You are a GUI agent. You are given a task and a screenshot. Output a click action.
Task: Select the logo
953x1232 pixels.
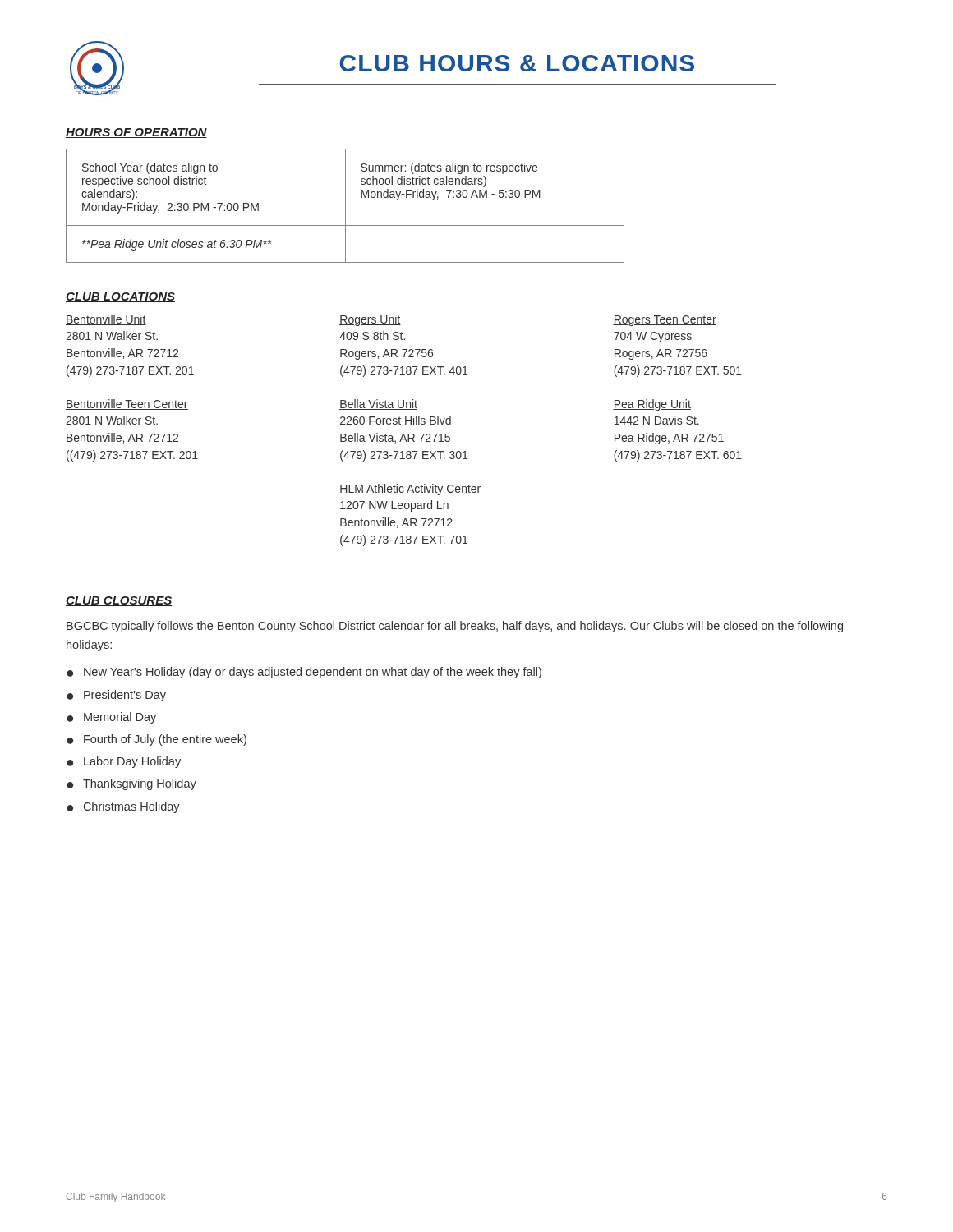(x=99, y=70)
